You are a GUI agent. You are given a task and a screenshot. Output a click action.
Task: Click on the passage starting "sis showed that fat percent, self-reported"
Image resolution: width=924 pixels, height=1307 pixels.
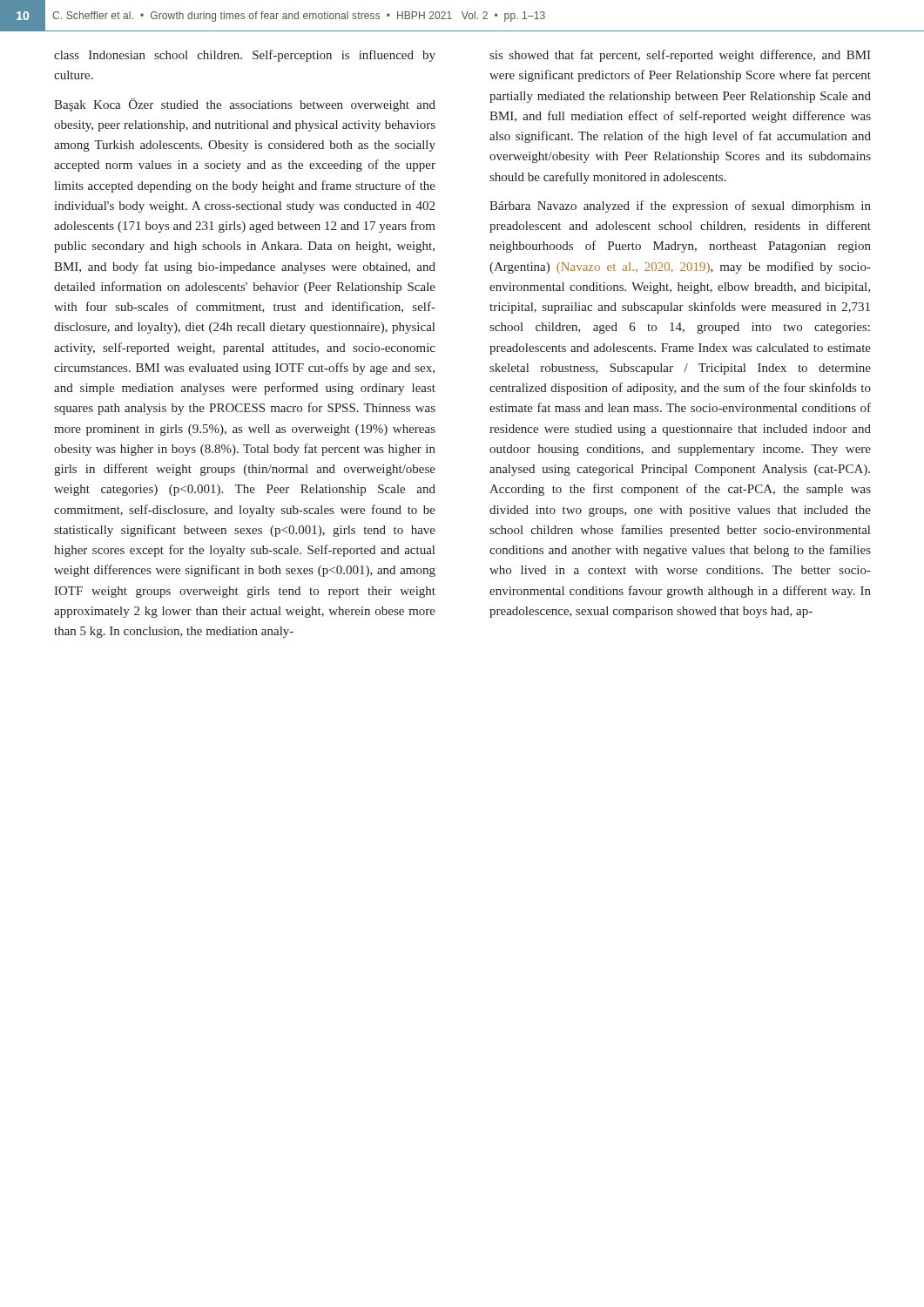680,333
